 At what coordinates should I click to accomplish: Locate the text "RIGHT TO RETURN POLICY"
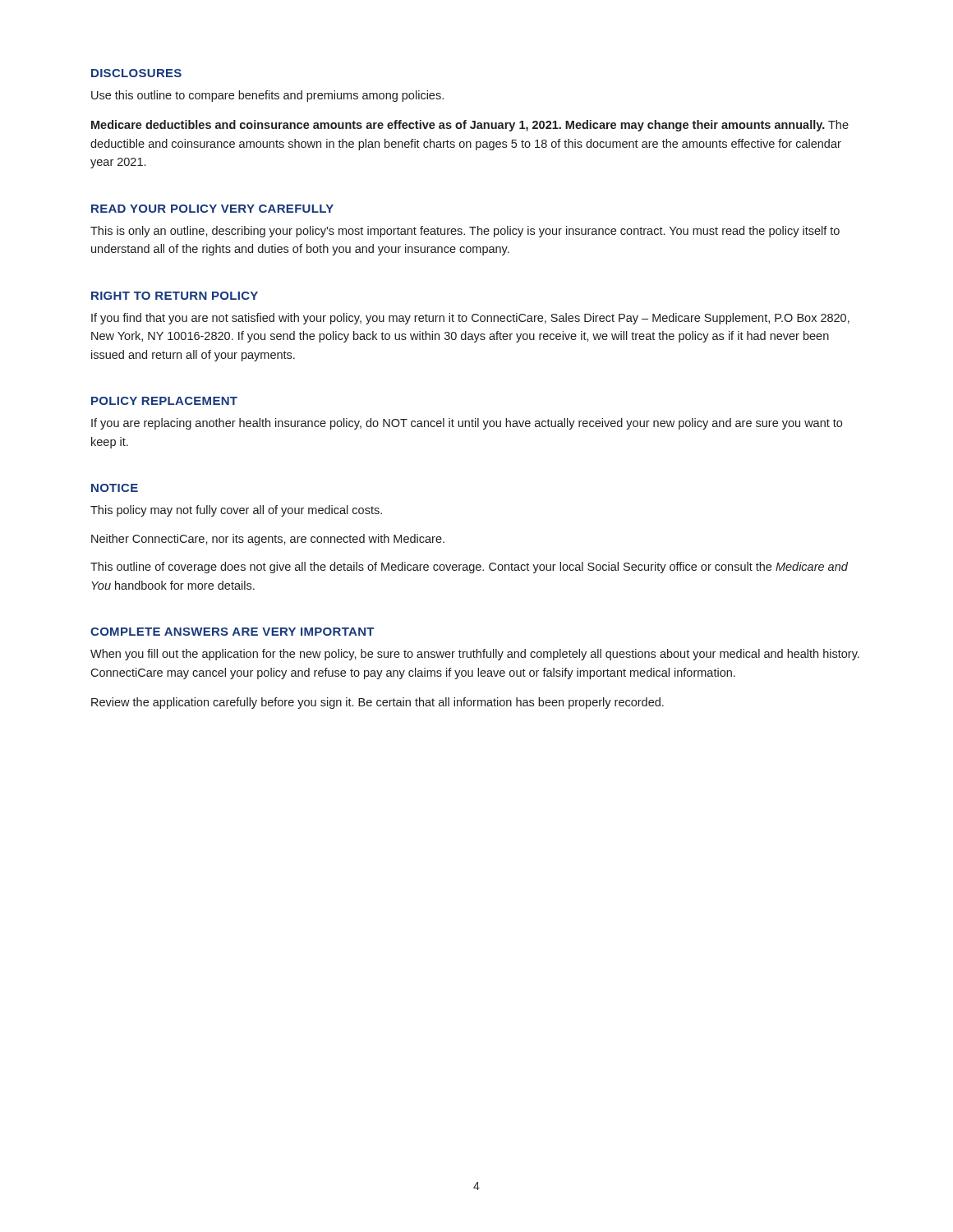point(174,295)
